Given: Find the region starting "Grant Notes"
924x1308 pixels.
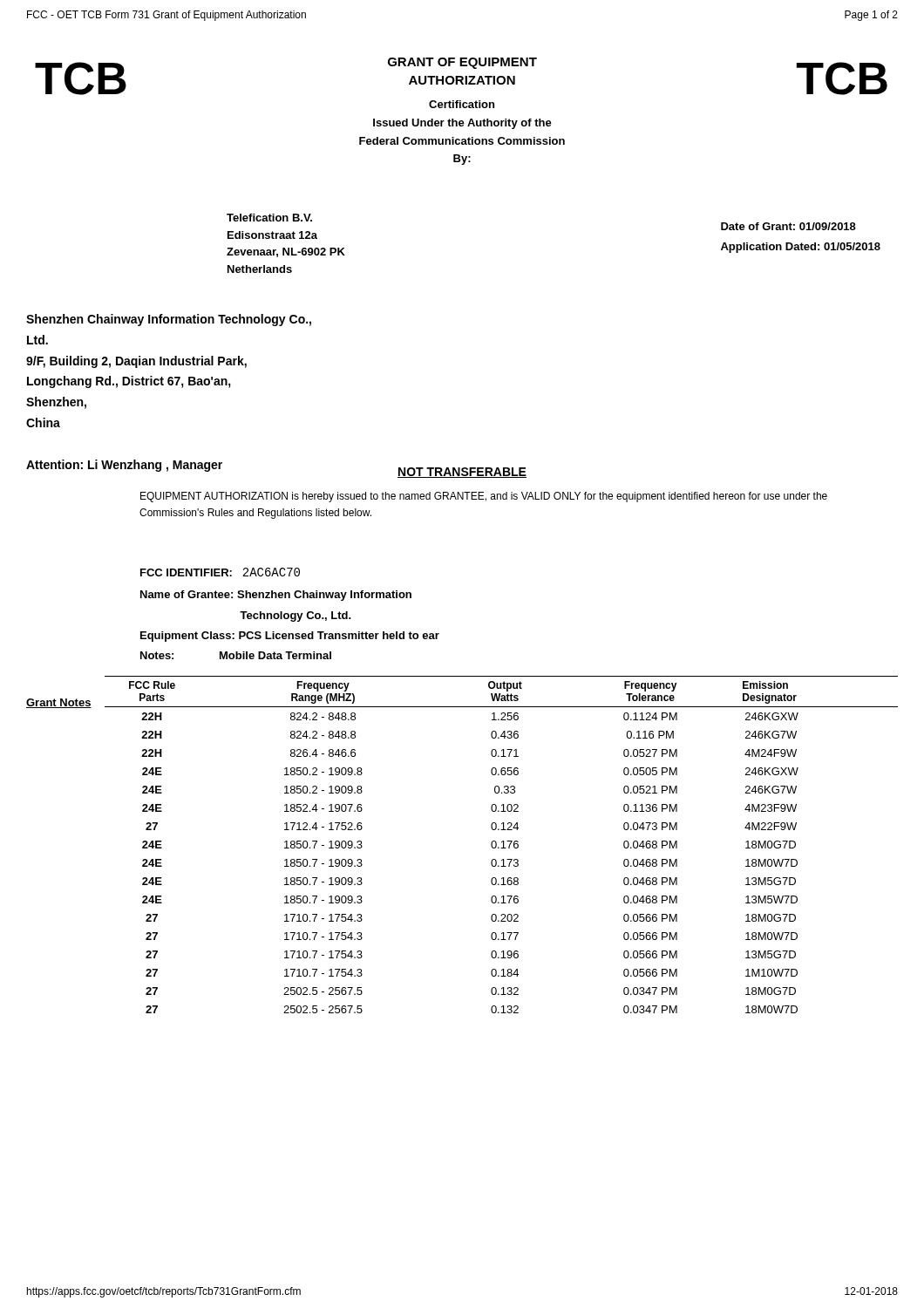Looking at the screenshot, I should point(59,702).
